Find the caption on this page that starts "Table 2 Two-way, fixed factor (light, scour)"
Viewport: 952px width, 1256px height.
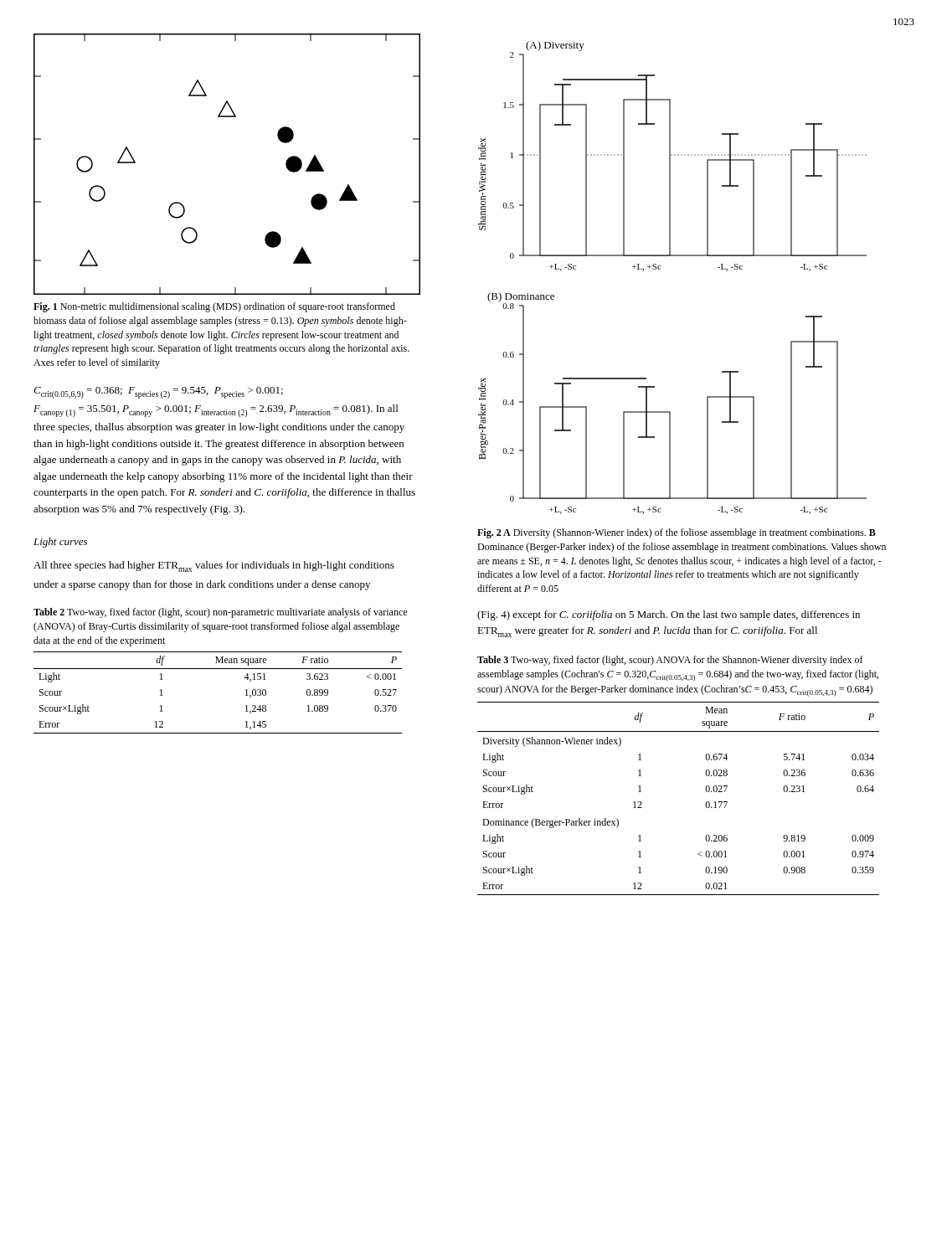click(220, 626)
